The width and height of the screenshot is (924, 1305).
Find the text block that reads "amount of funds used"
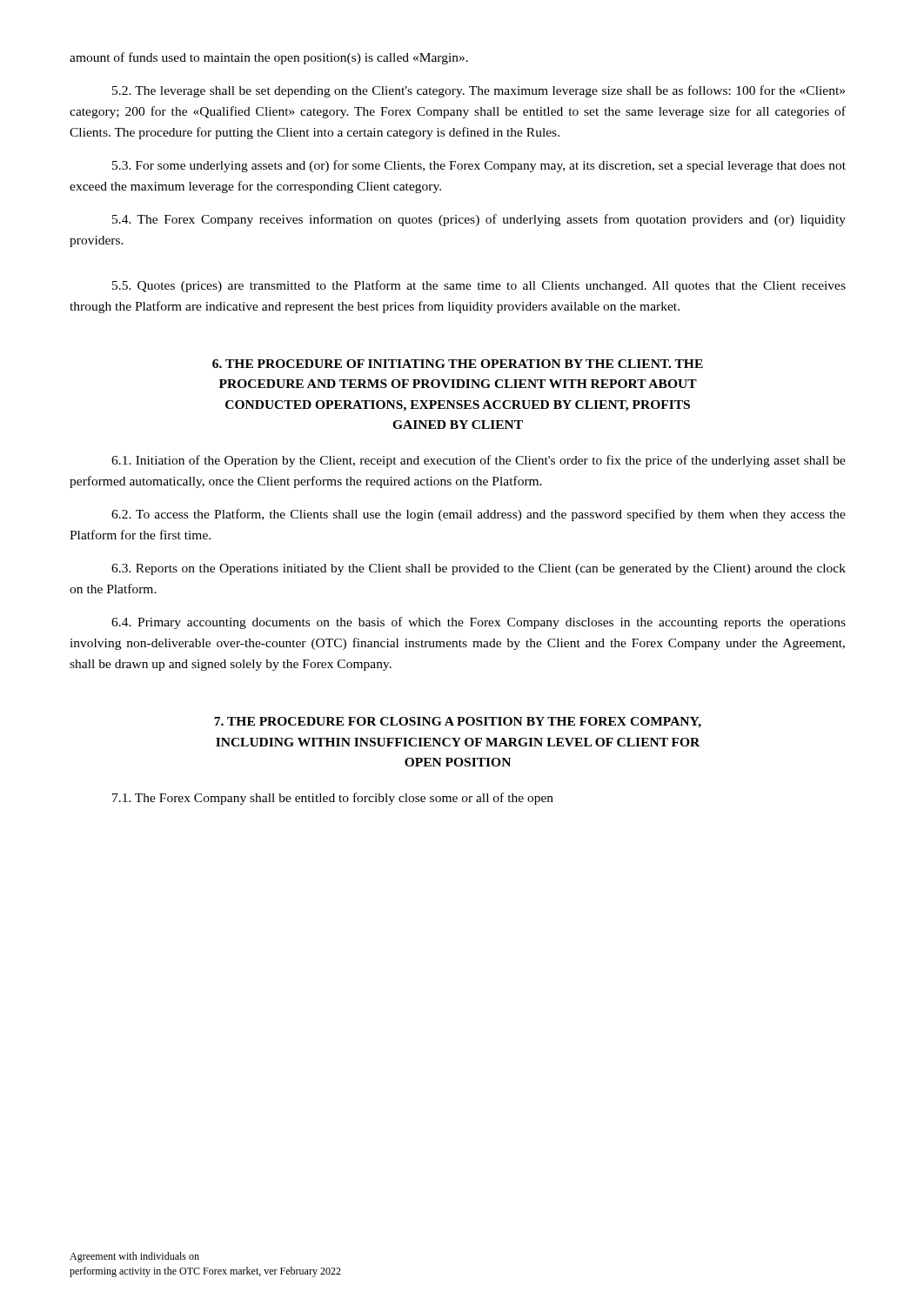click(x=269, y=57)
